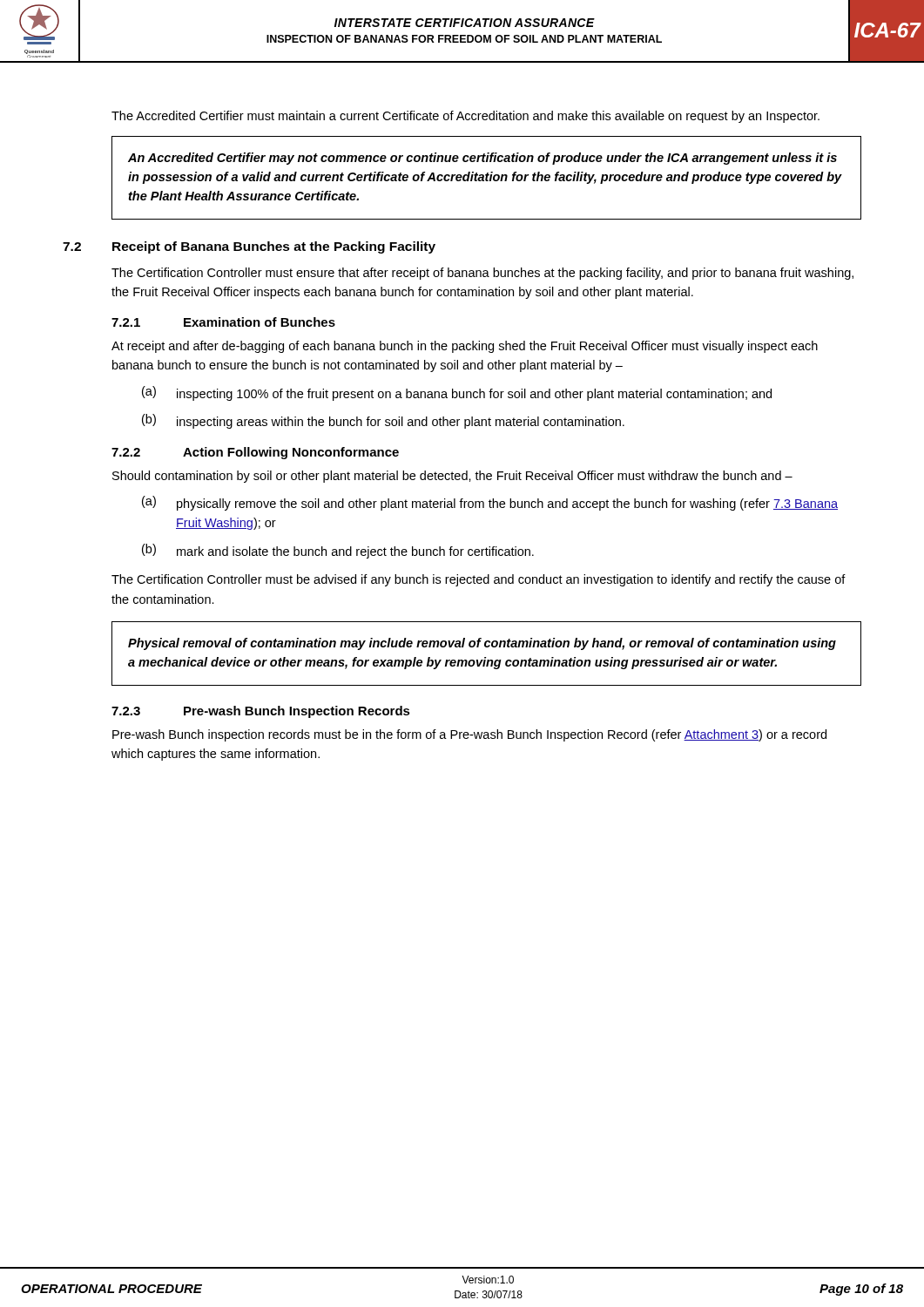This screenshot has height=1307, width=924.
Task: Where is the section header that starts "7.2.2 Action Following"?
Action: pyautogui.click(x=255, y=451)
